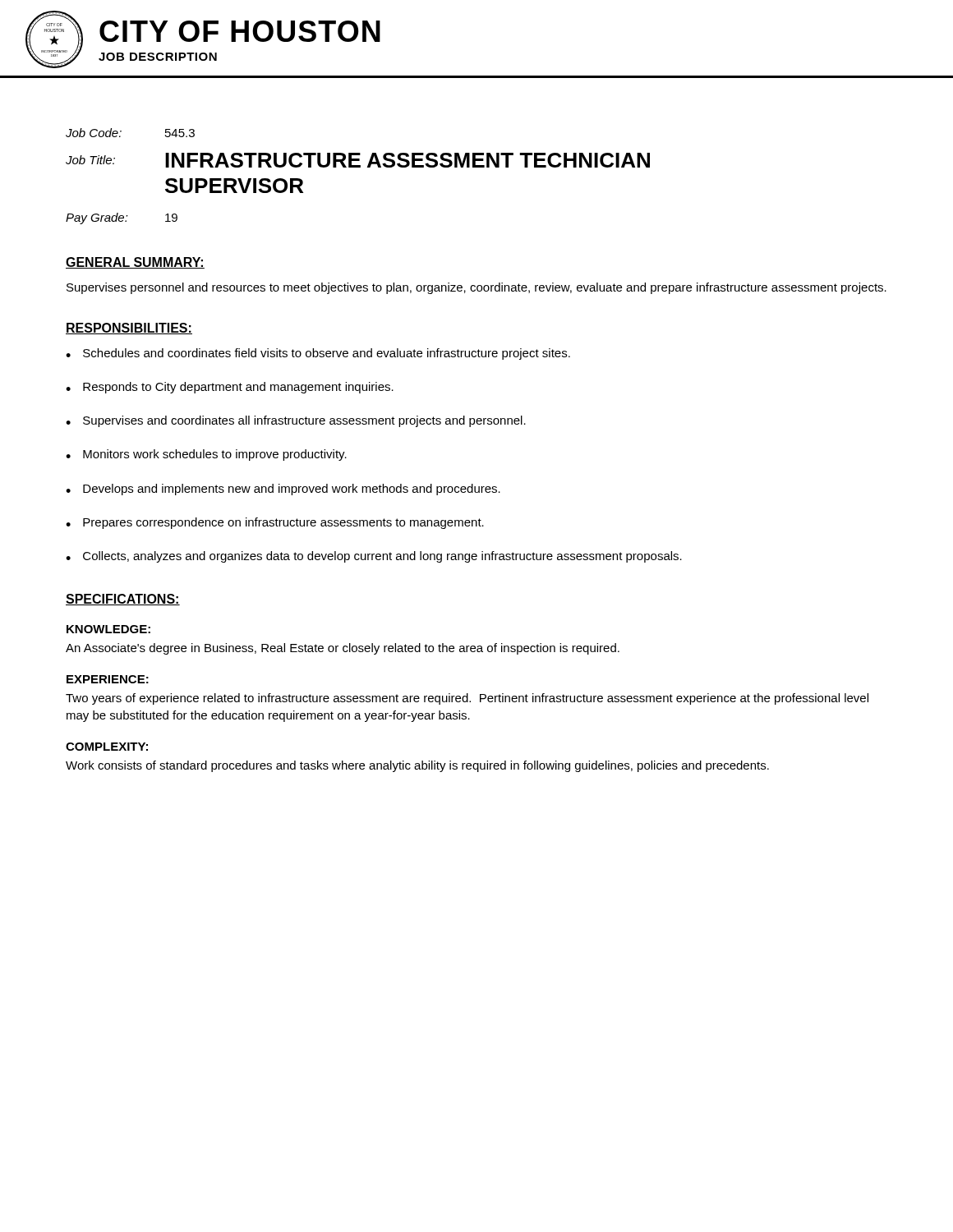Viewport: 953px width, 1232px height.
Task: Point to the text starting "• Responds to"
Action: coord(230,389)
